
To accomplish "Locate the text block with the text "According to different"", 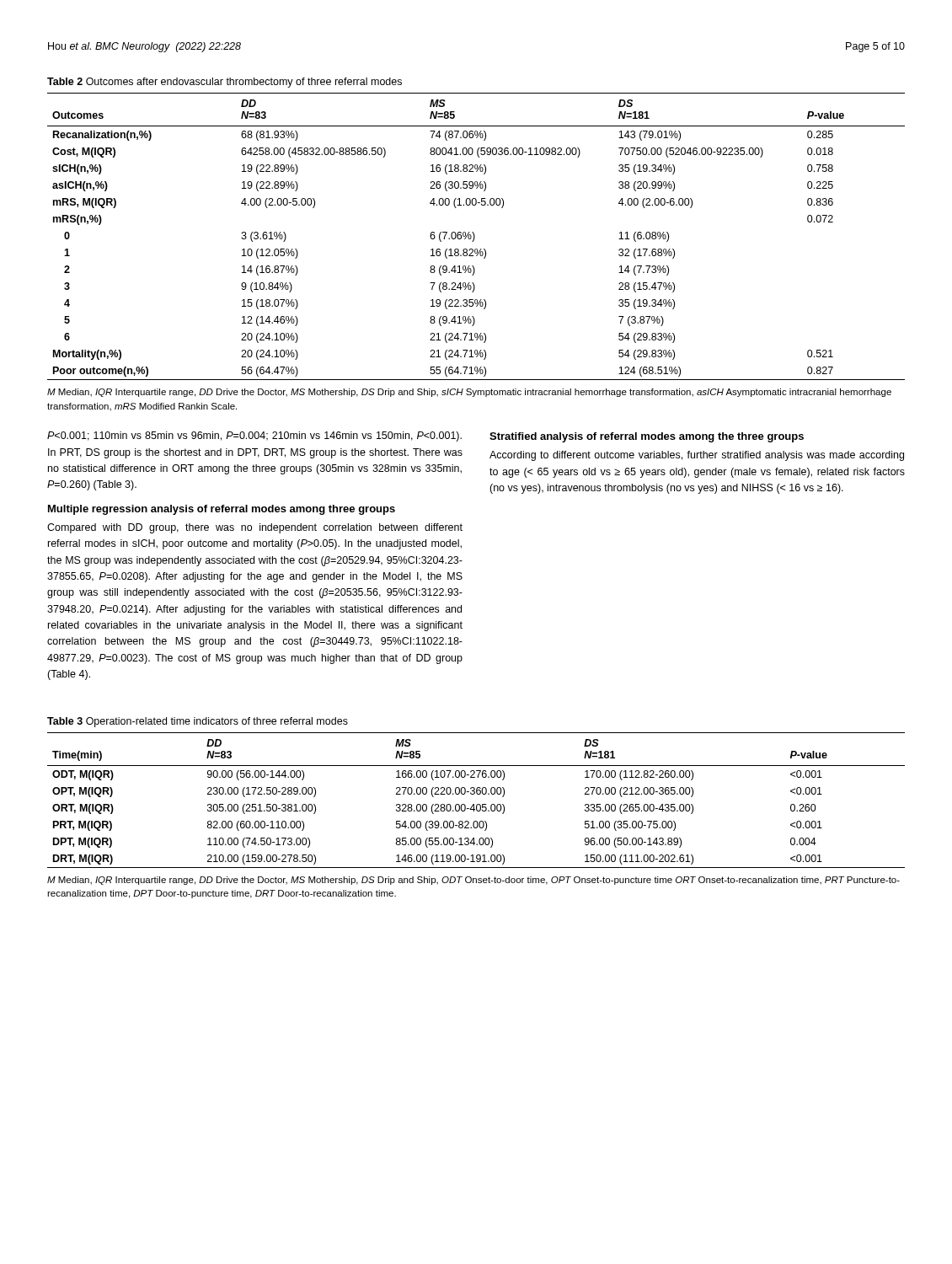I will pos(697,472).
